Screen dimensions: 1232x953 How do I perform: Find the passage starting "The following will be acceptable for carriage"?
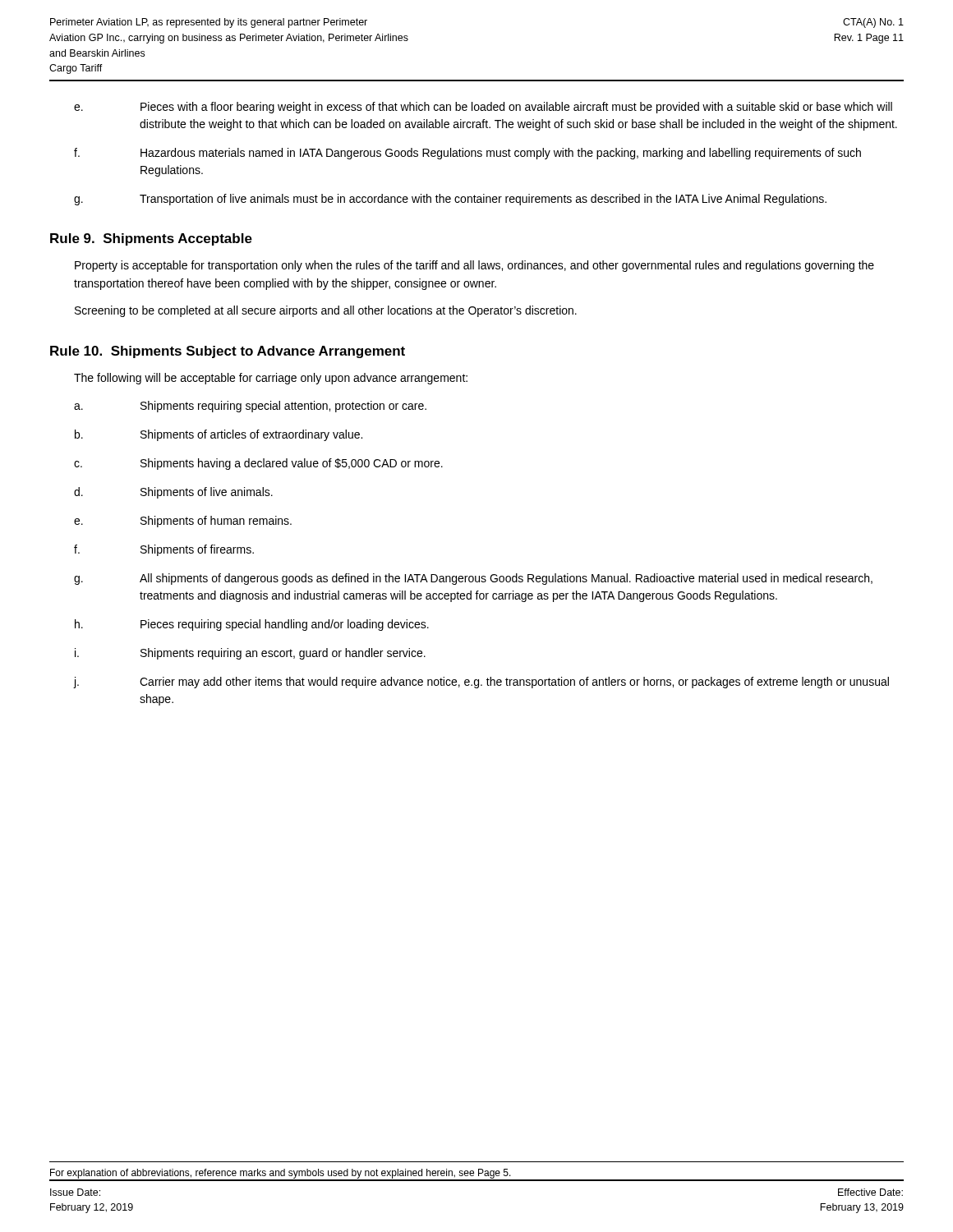click(x=271, y=378)
